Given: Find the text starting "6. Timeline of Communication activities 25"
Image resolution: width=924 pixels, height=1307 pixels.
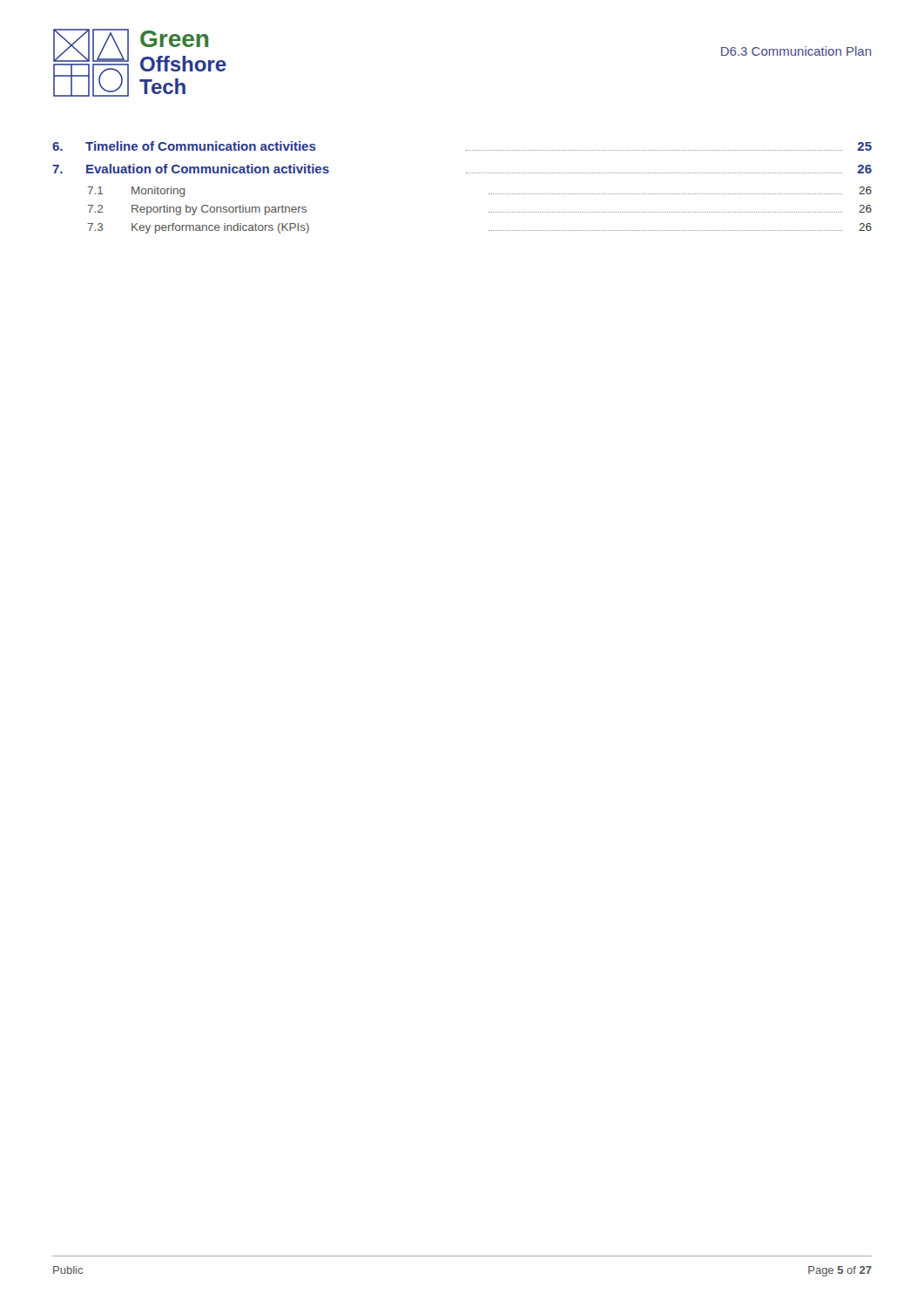Looking at the screenshot, I should 462,146.
